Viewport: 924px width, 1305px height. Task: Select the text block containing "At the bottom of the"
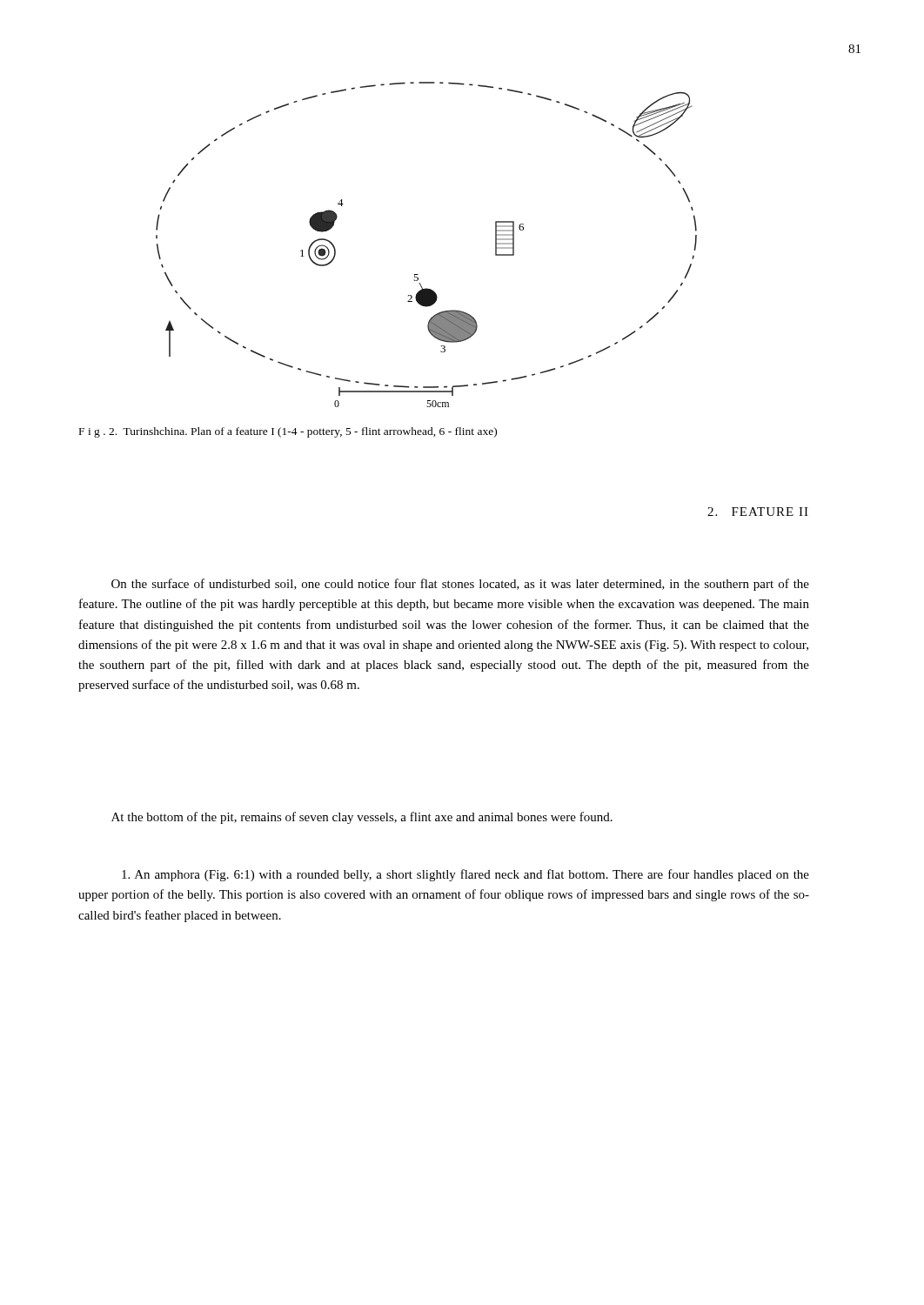444,818
